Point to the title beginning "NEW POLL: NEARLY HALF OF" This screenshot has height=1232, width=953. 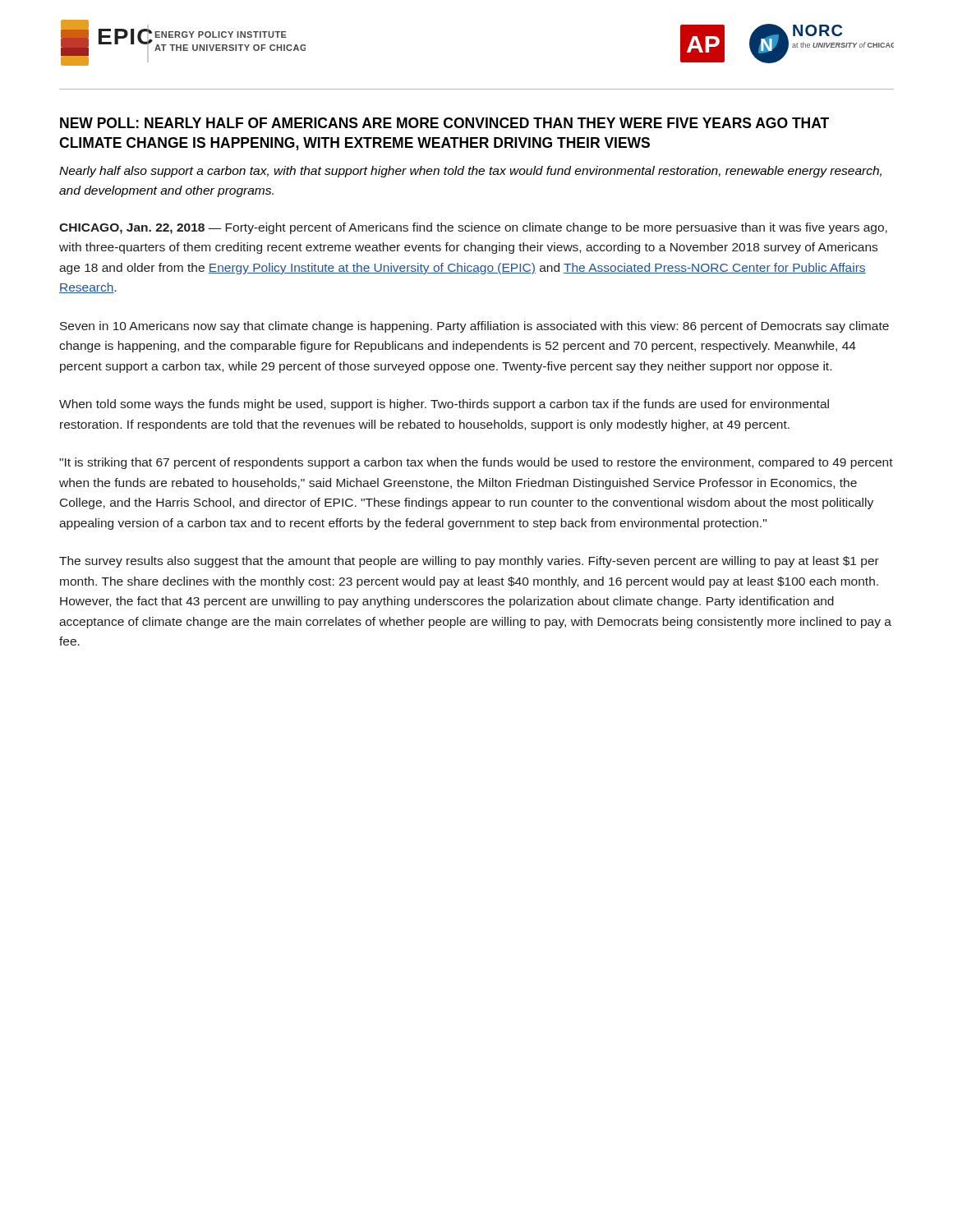476,133
